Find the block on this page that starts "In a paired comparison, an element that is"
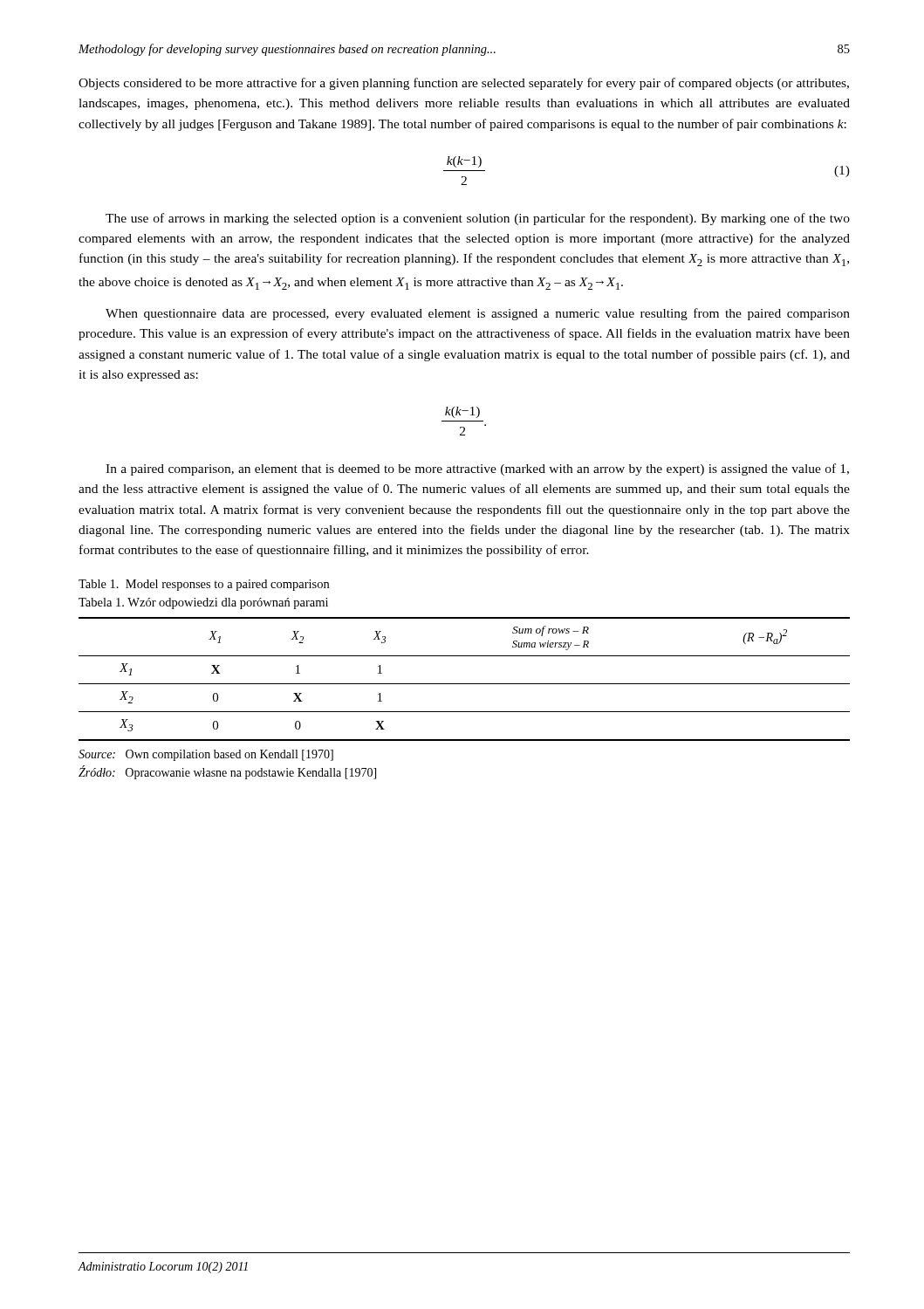 [x=464, y=509]
